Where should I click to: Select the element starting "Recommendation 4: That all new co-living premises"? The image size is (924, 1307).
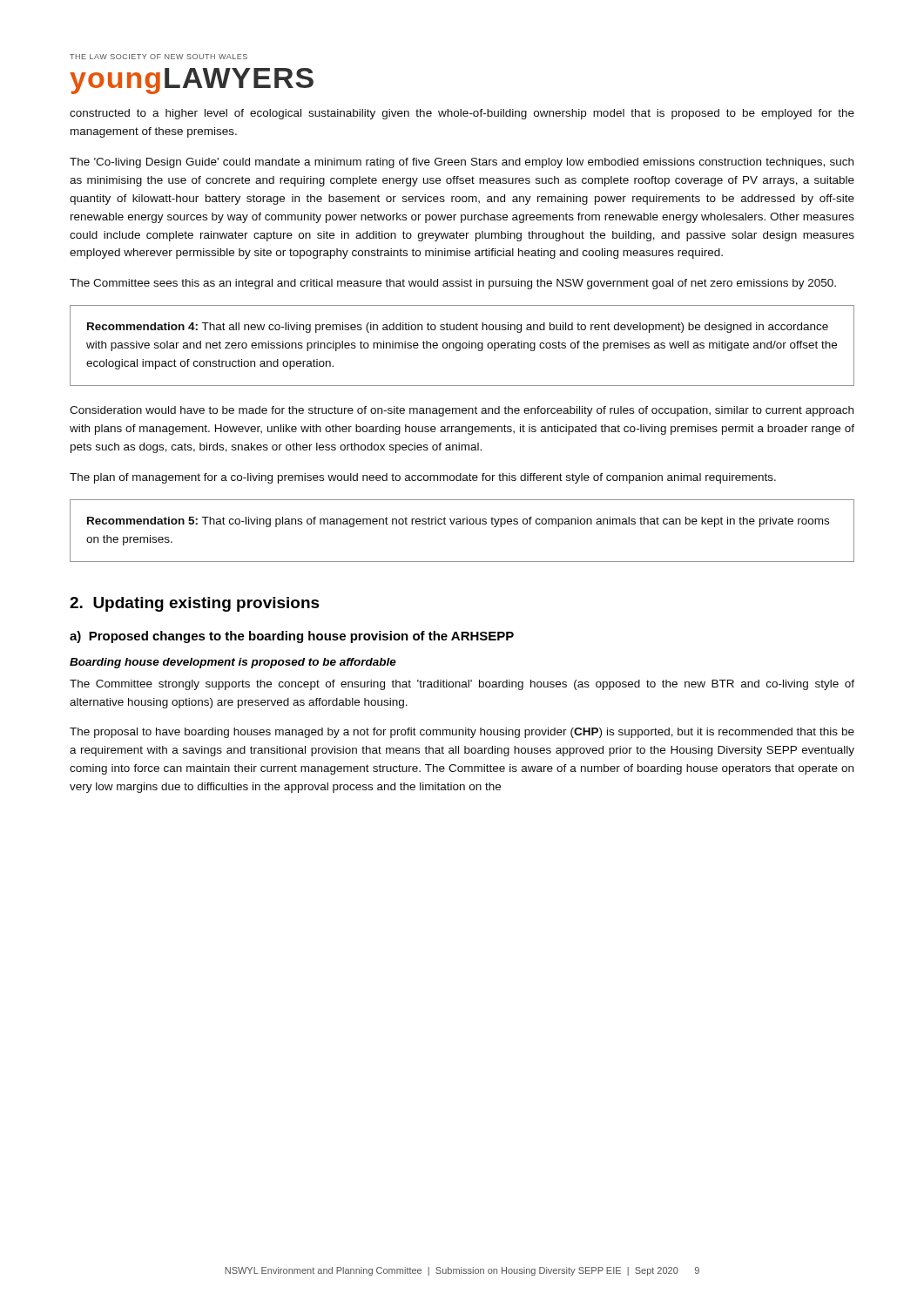(462, 345)
